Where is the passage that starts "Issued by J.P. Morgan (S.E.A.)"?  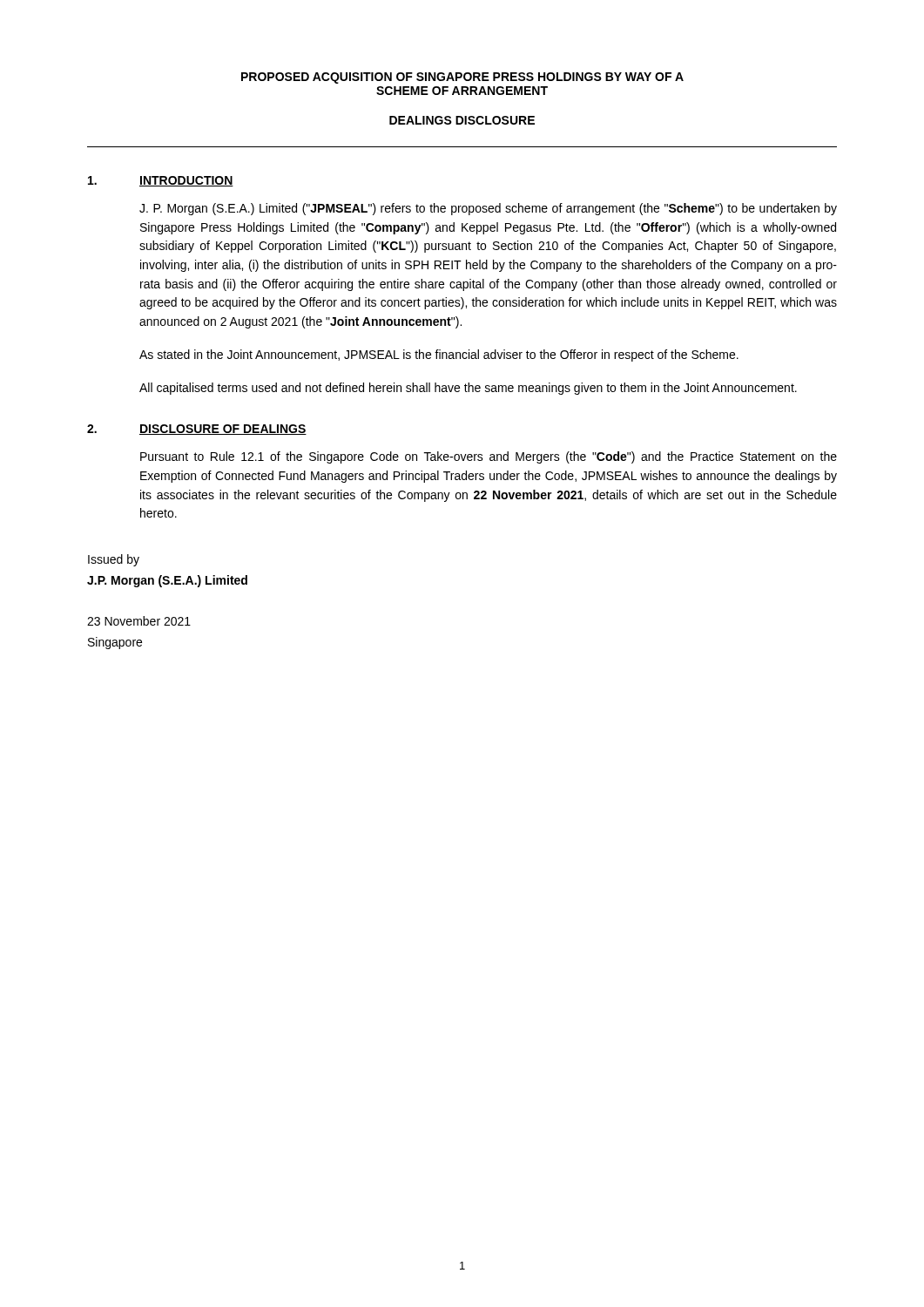[114, 560]
